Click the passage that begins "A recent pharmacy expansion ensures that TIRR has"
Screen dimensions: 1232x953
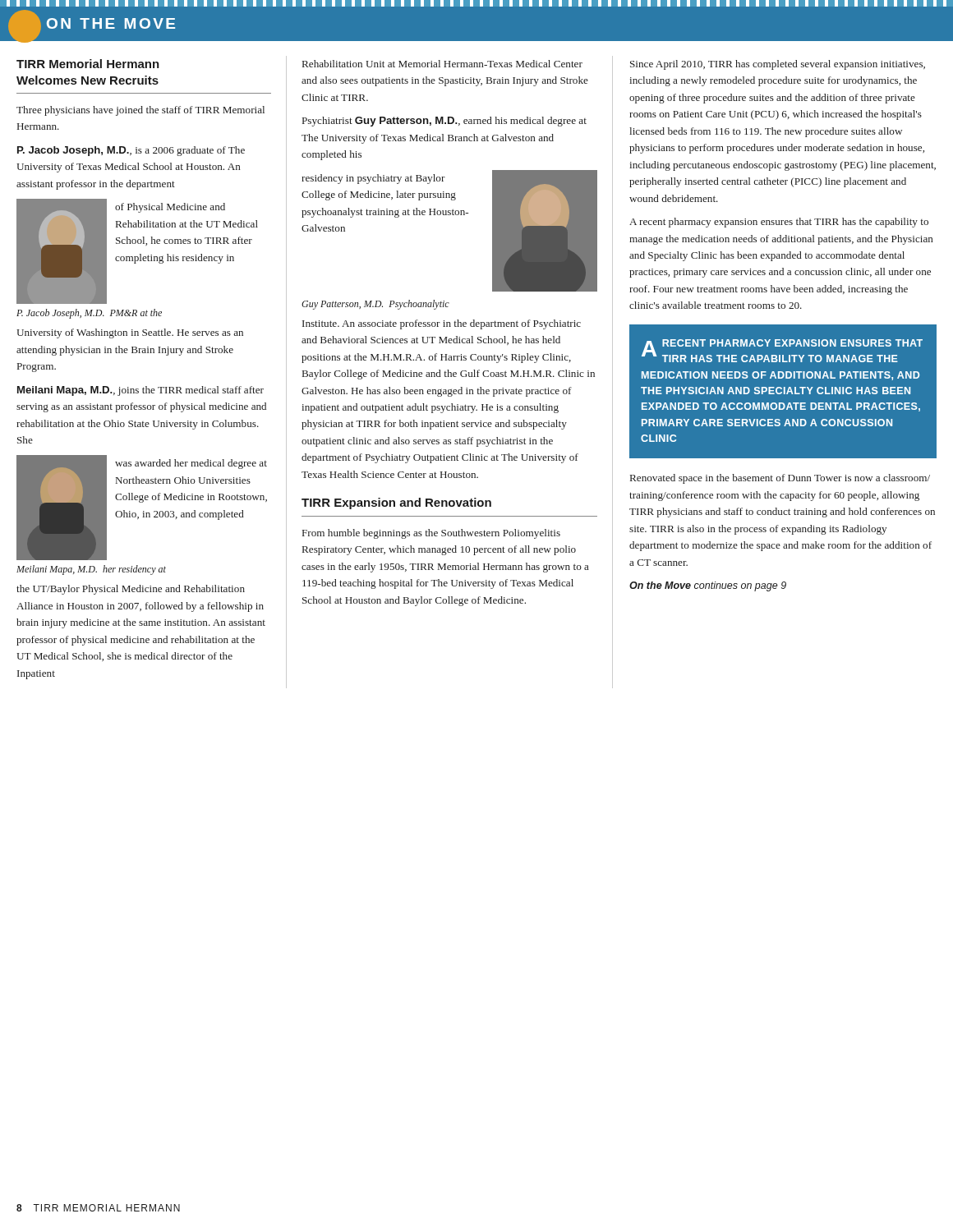(x=783, y=264)
